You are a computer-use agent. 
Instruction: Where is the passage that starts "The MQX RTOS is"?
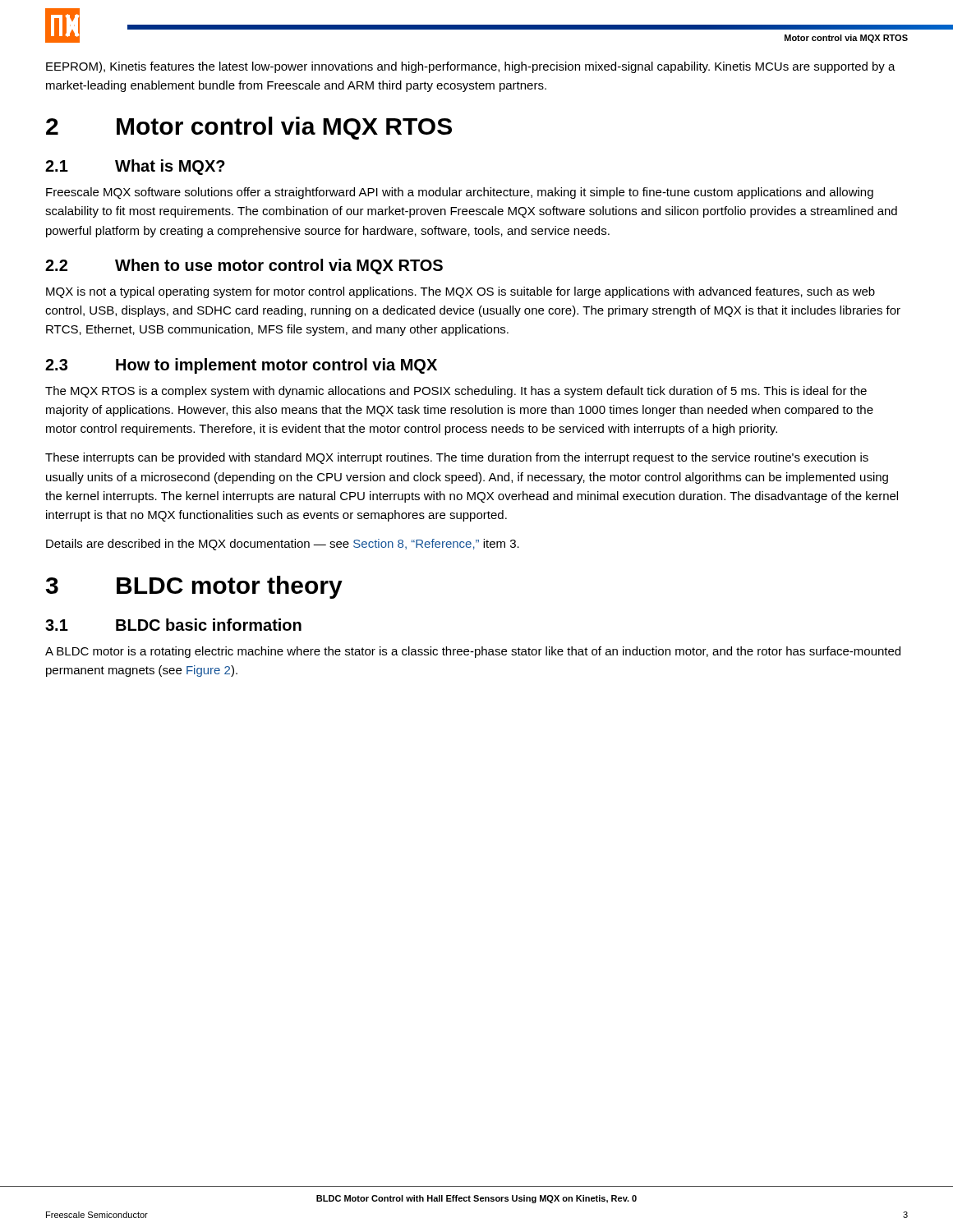click(x=459, y=409)
